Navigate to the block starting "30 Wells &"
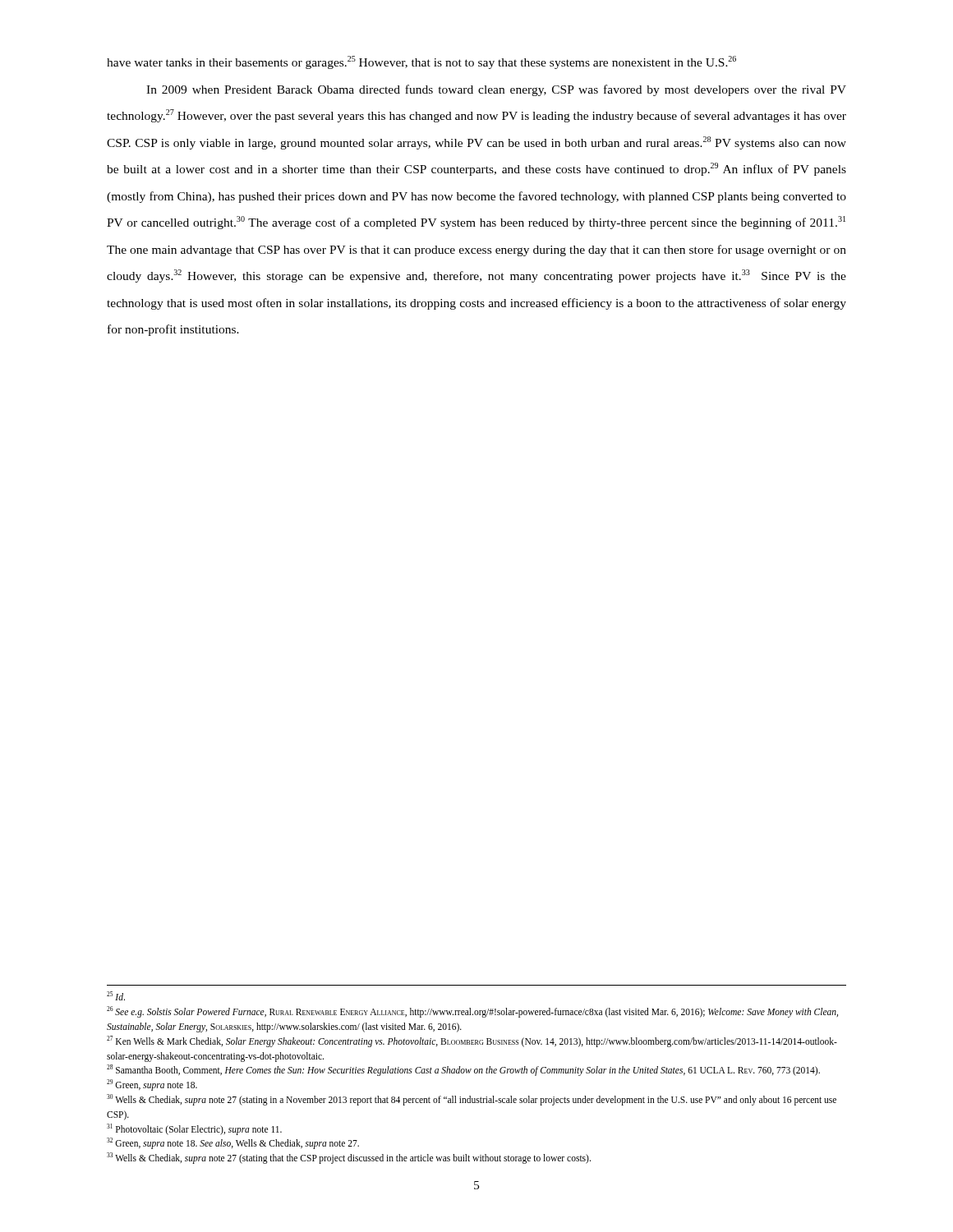 point(472,1106)
